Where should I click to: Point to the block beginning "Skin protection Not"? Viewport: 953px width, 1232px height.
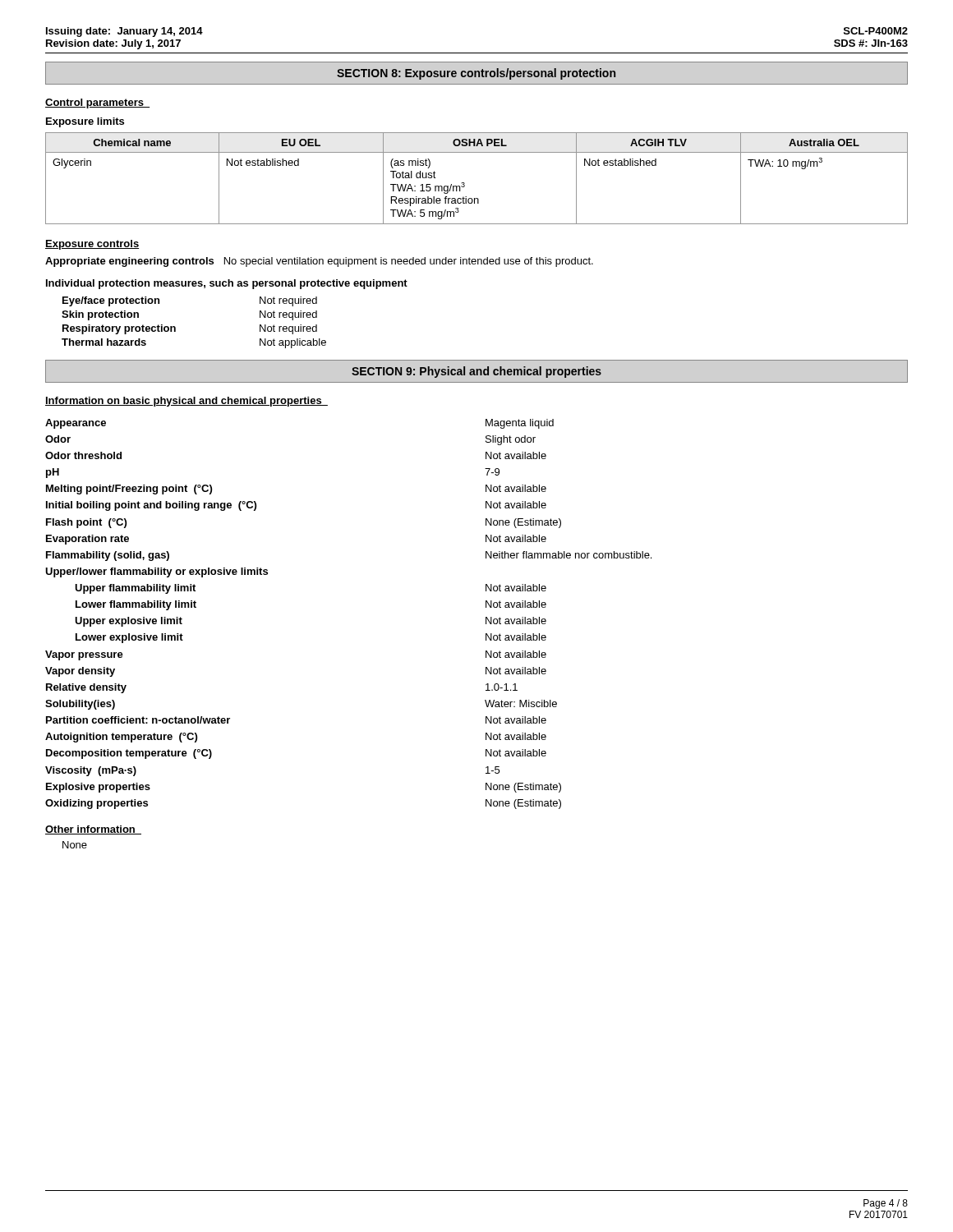[x=104, y=315]
